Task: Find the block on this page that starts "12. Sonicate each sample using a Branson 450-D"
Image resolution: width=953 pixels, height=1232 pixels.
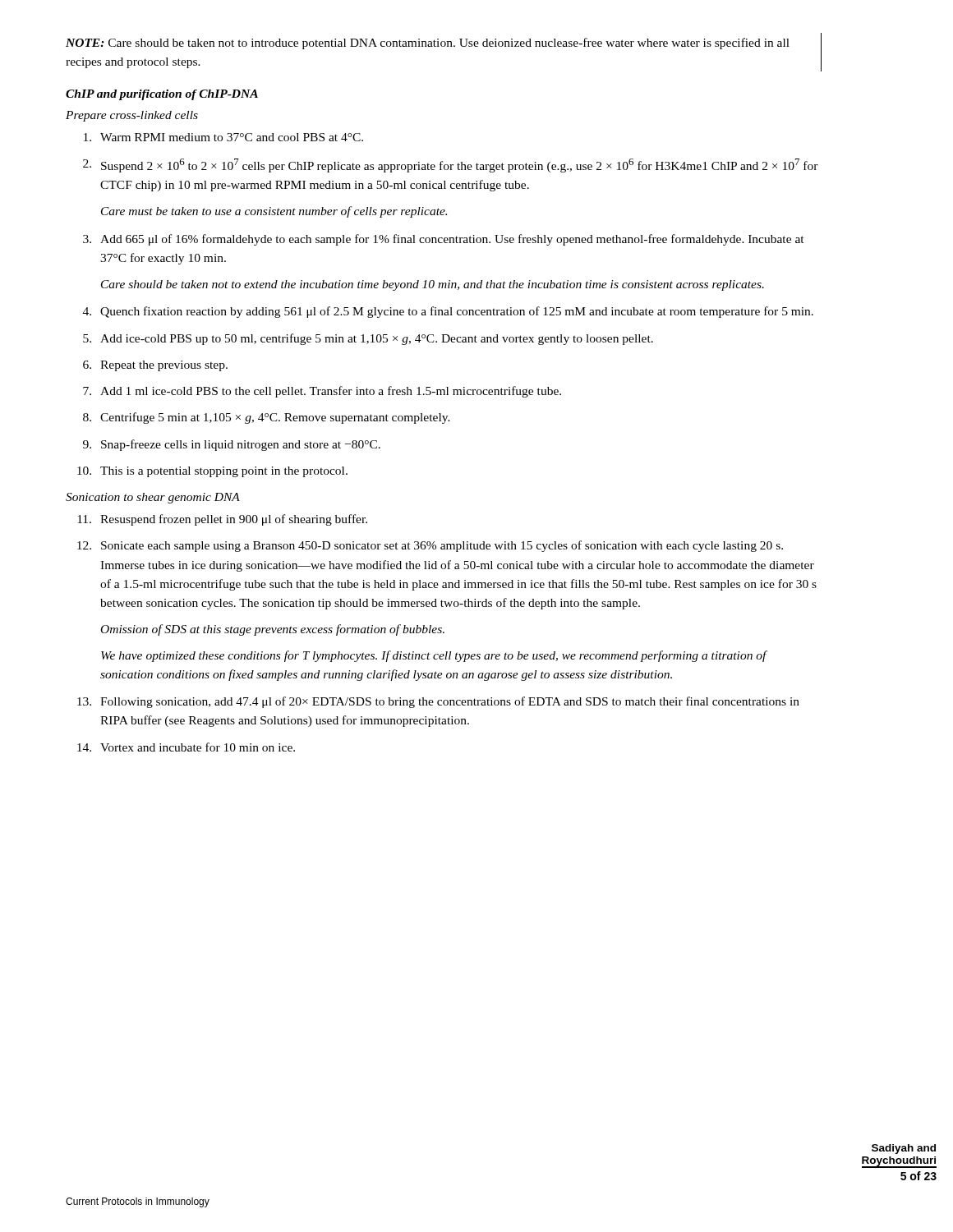Action: pyautogui.click(x=444, y=574)
